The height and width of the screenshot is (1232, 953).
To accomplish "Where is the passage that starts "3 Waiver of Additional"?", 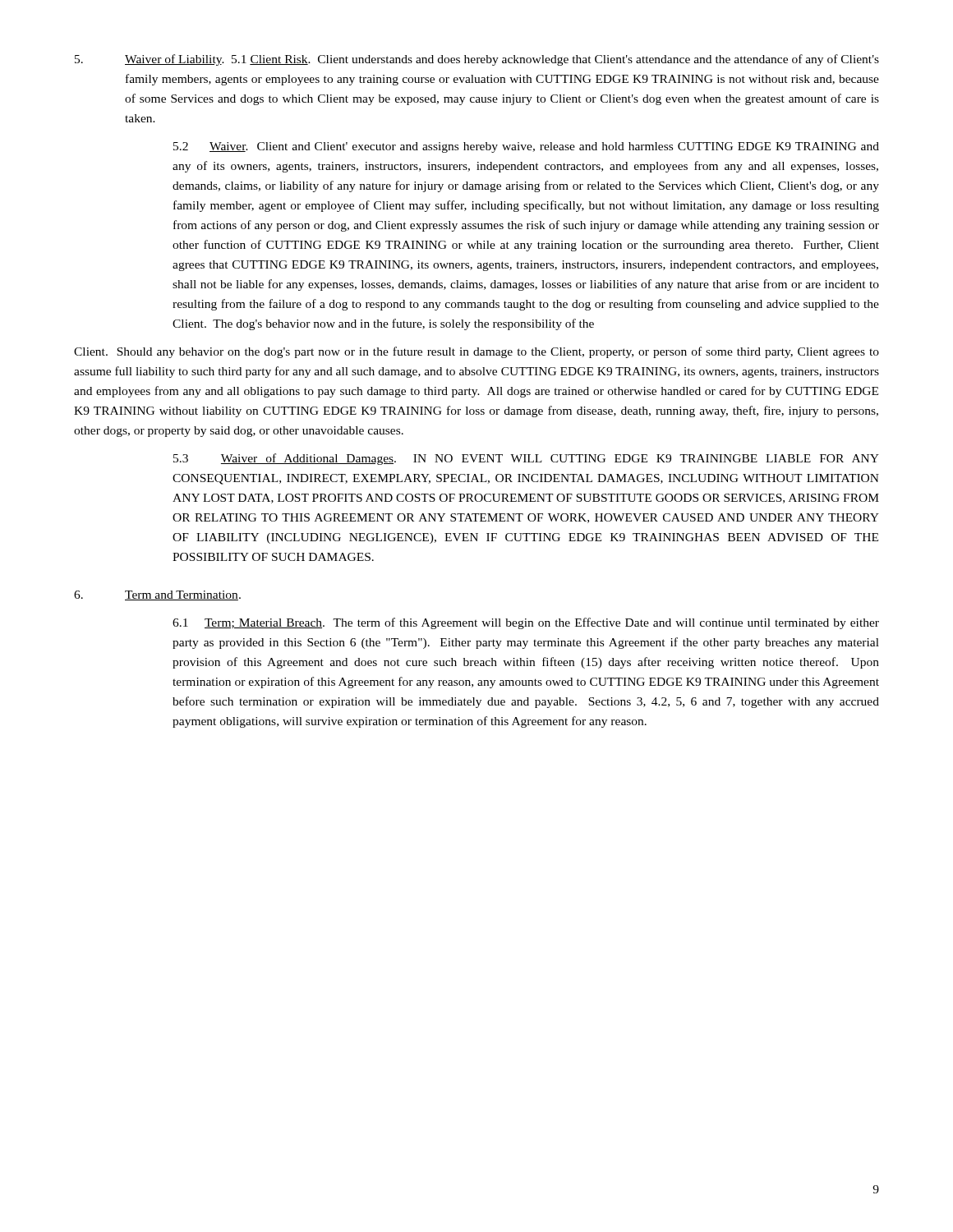I will click(526, 507).
